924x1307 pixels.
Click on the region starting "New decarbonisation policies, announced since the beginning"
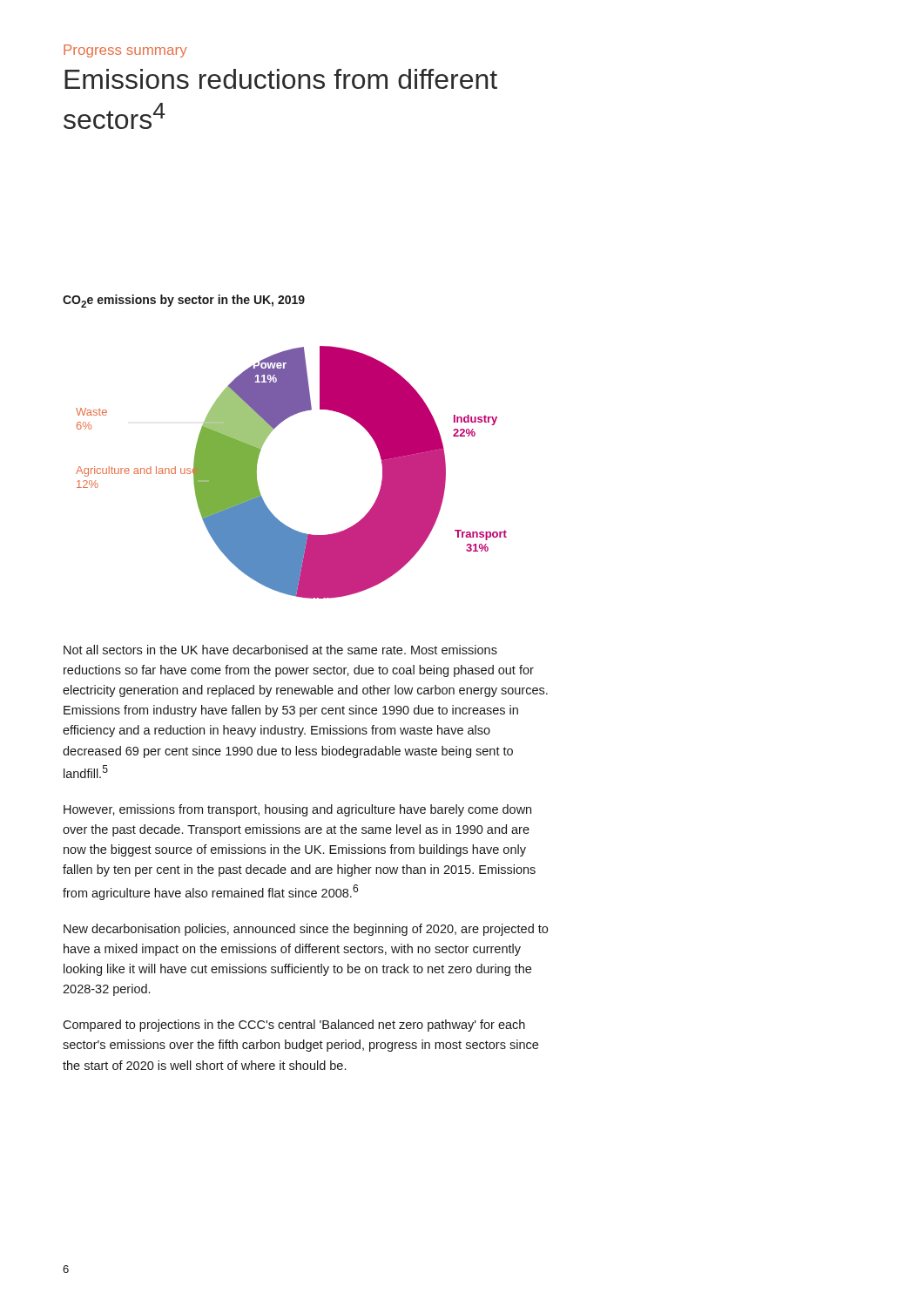pos(306,959)
